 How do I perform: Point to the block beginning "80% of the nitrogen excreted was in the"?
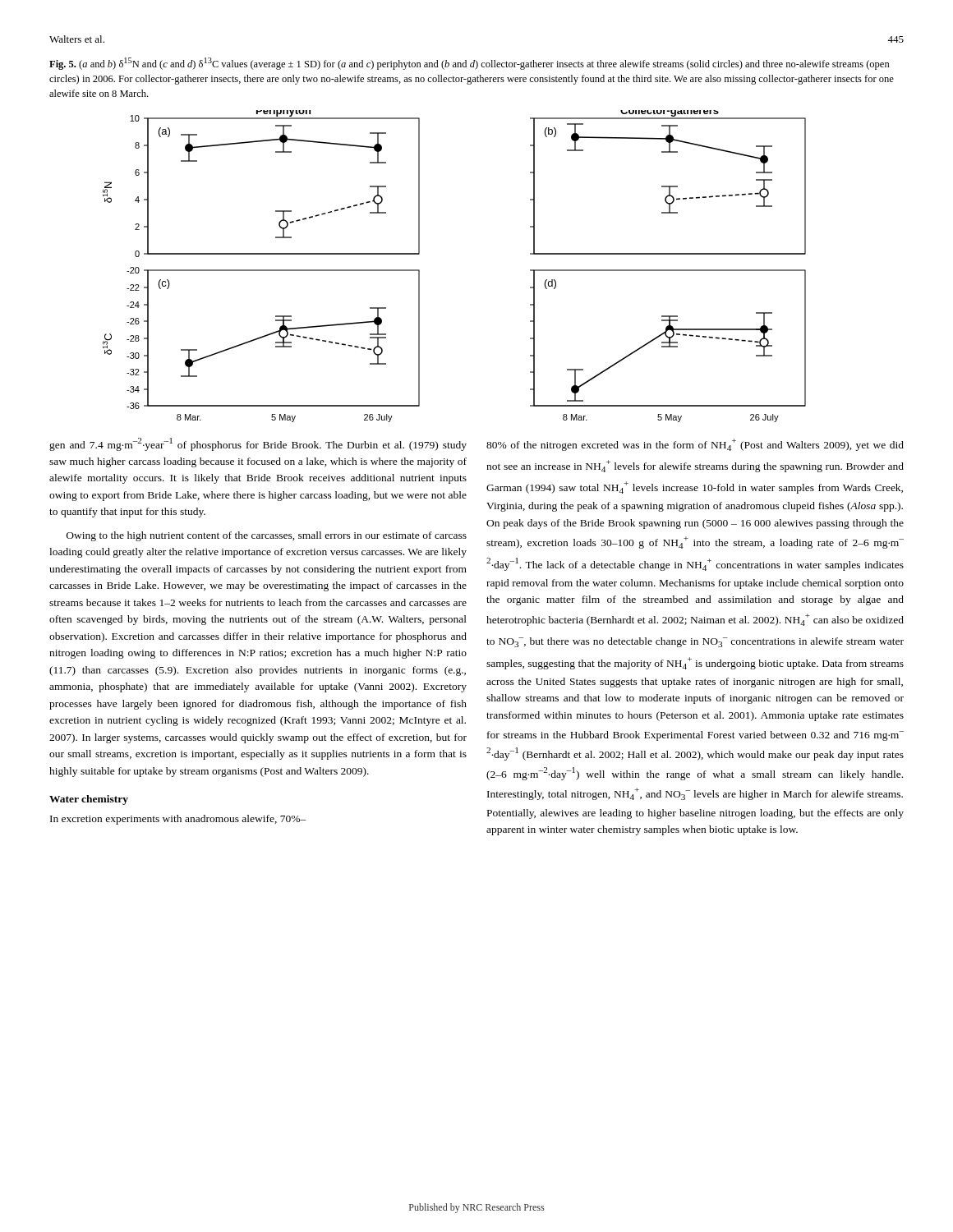(x=695, y=636)
